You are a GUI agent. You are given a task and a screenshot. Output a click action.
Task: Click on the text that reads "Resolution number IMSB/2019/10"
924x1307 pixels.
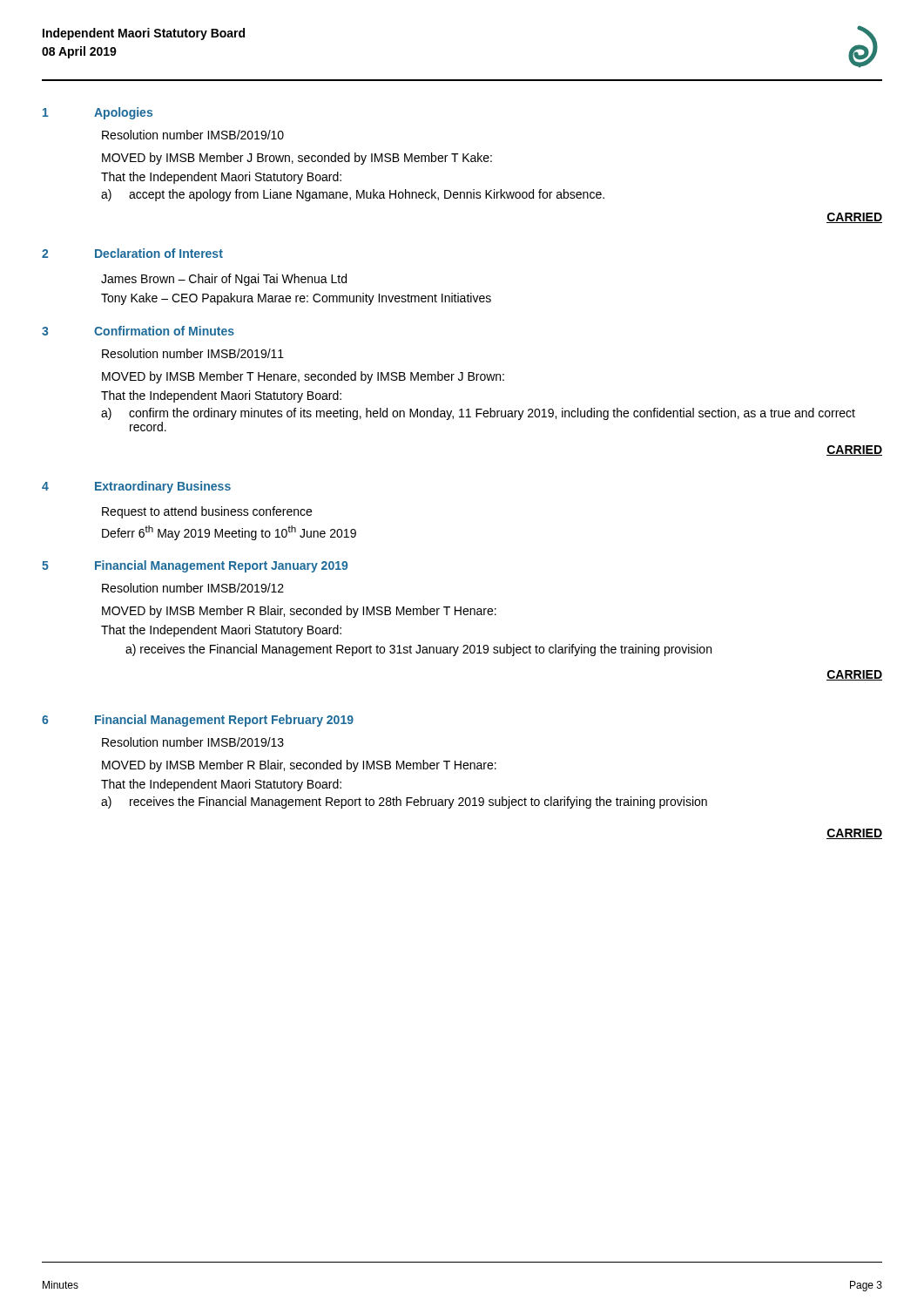coord(193,135)
